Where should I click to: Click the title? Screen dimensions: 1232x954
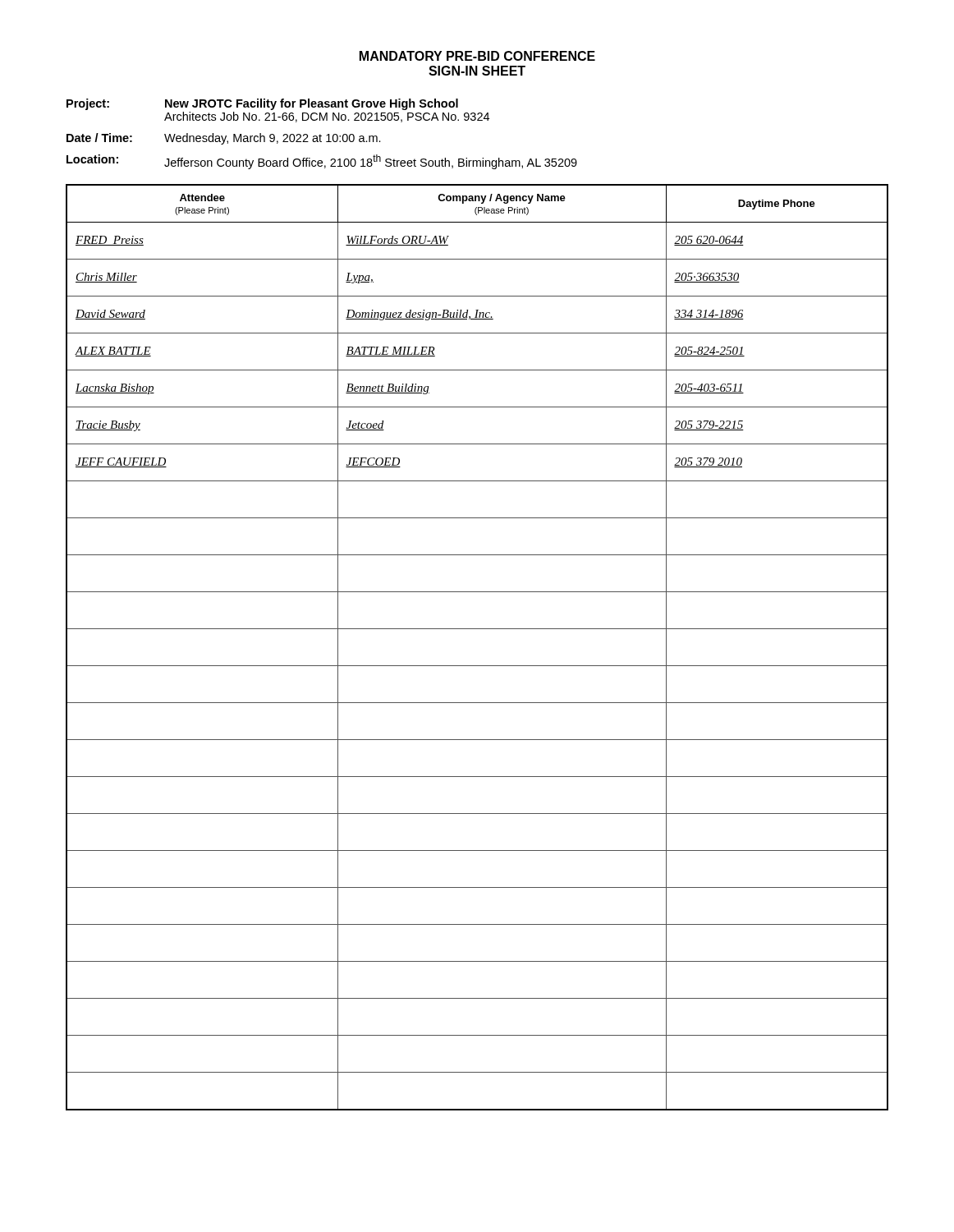pos(477,64)
